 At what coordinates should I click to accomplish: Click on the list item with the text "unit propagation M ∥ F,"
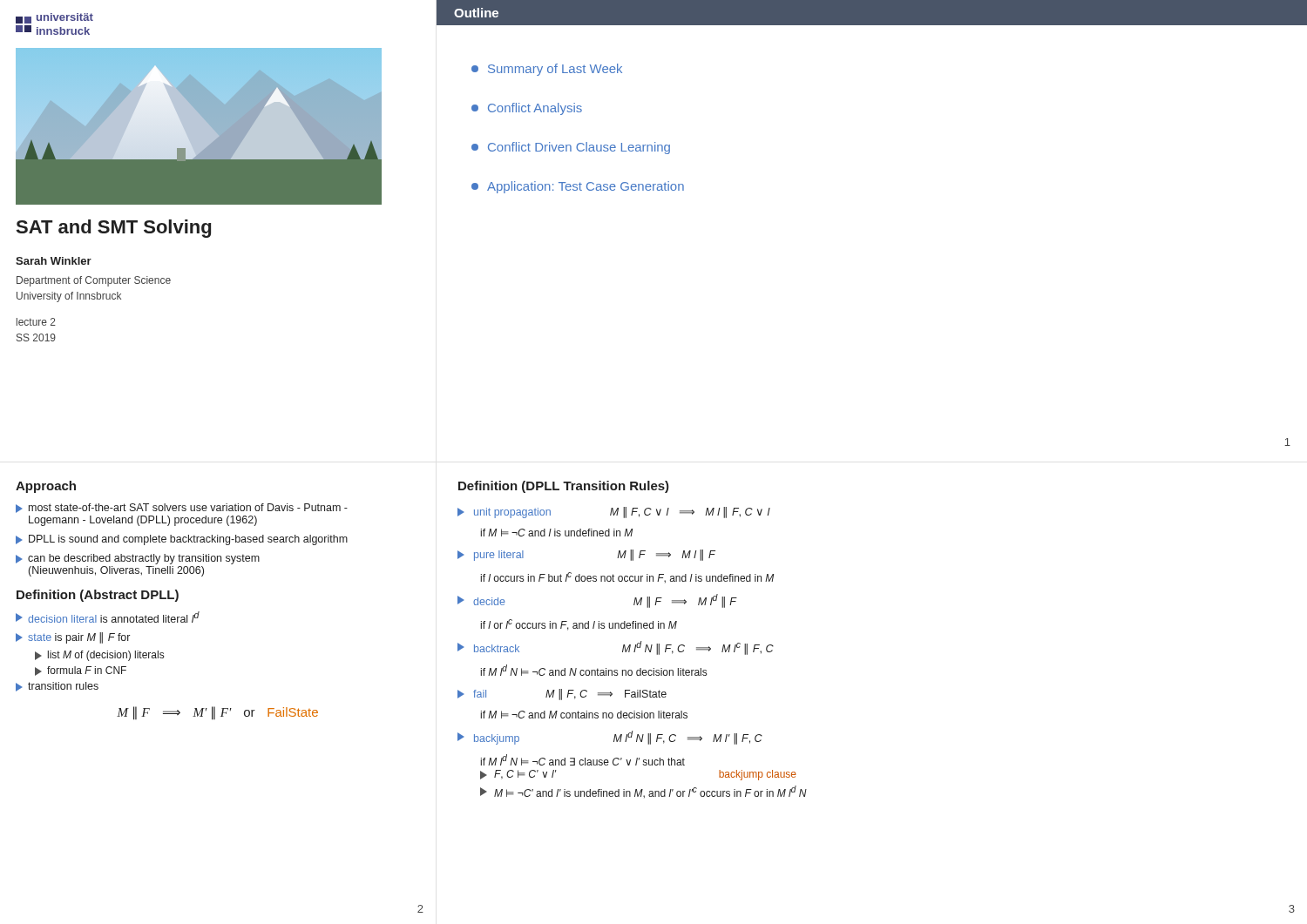point(614,513)
